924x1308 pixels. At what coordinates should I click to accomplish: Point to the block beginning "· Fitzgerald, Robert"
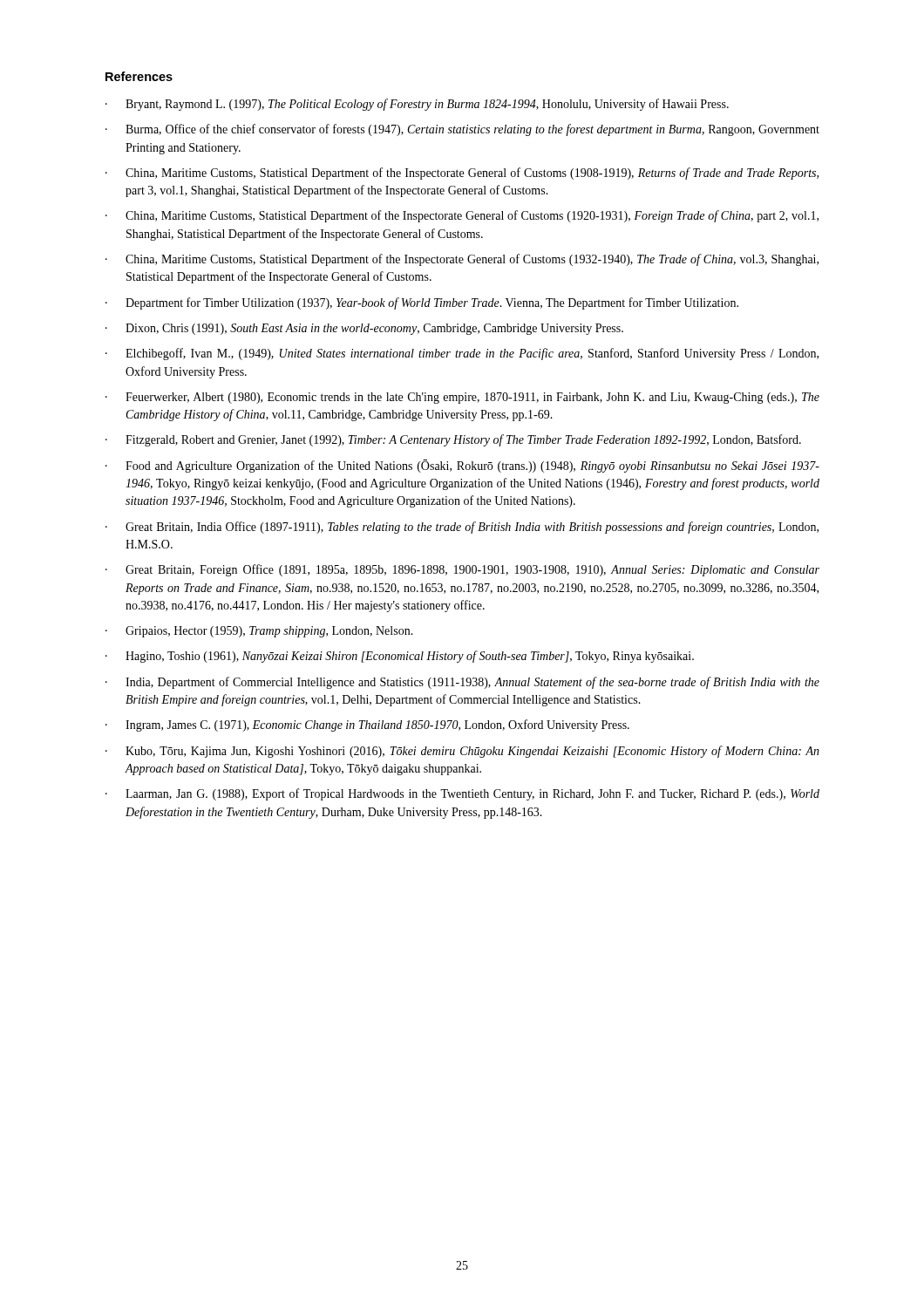pyautogui.click(x=462, y=441)
